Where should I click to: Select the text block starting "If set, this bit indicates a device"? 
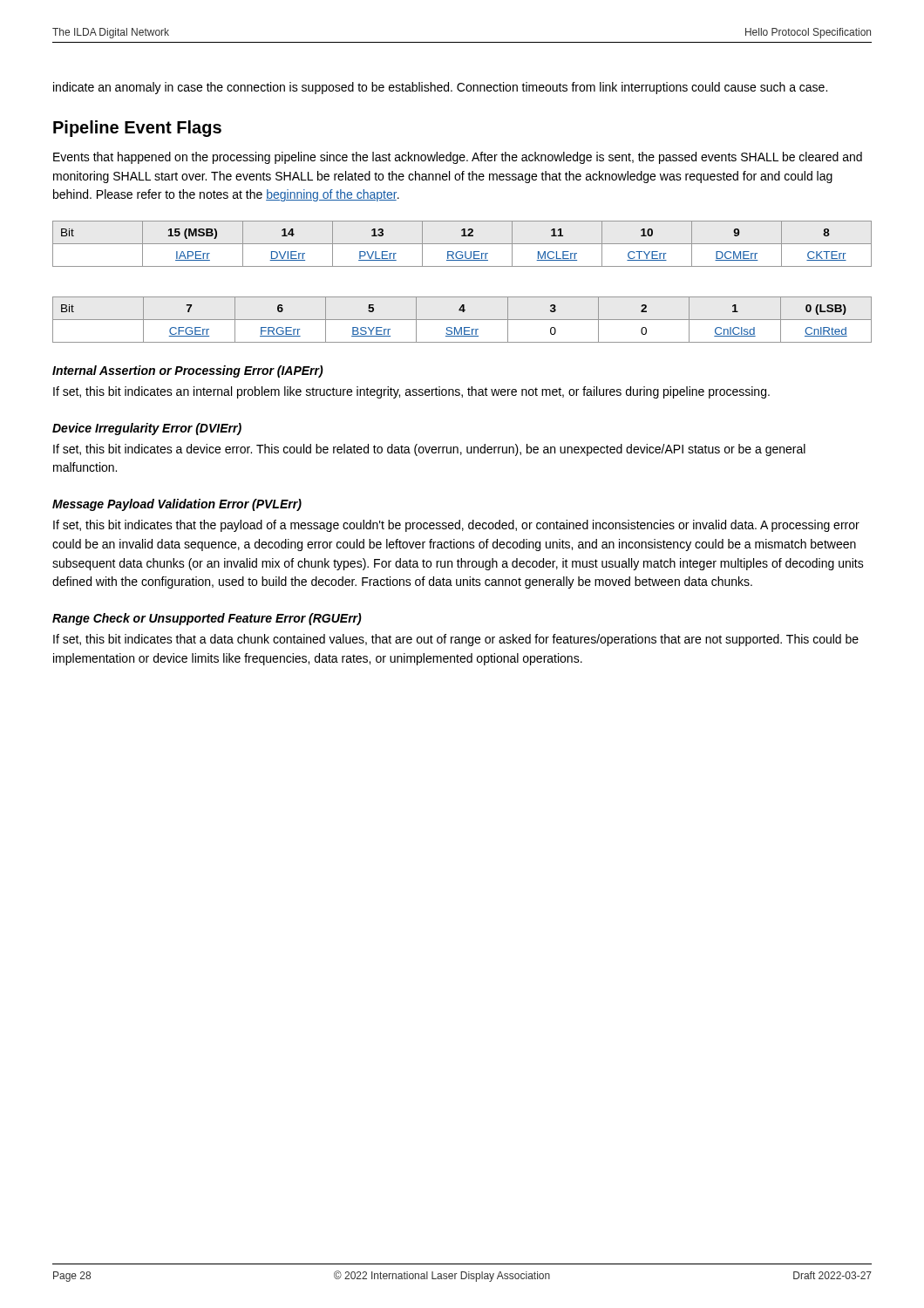[x=429, y=458]
